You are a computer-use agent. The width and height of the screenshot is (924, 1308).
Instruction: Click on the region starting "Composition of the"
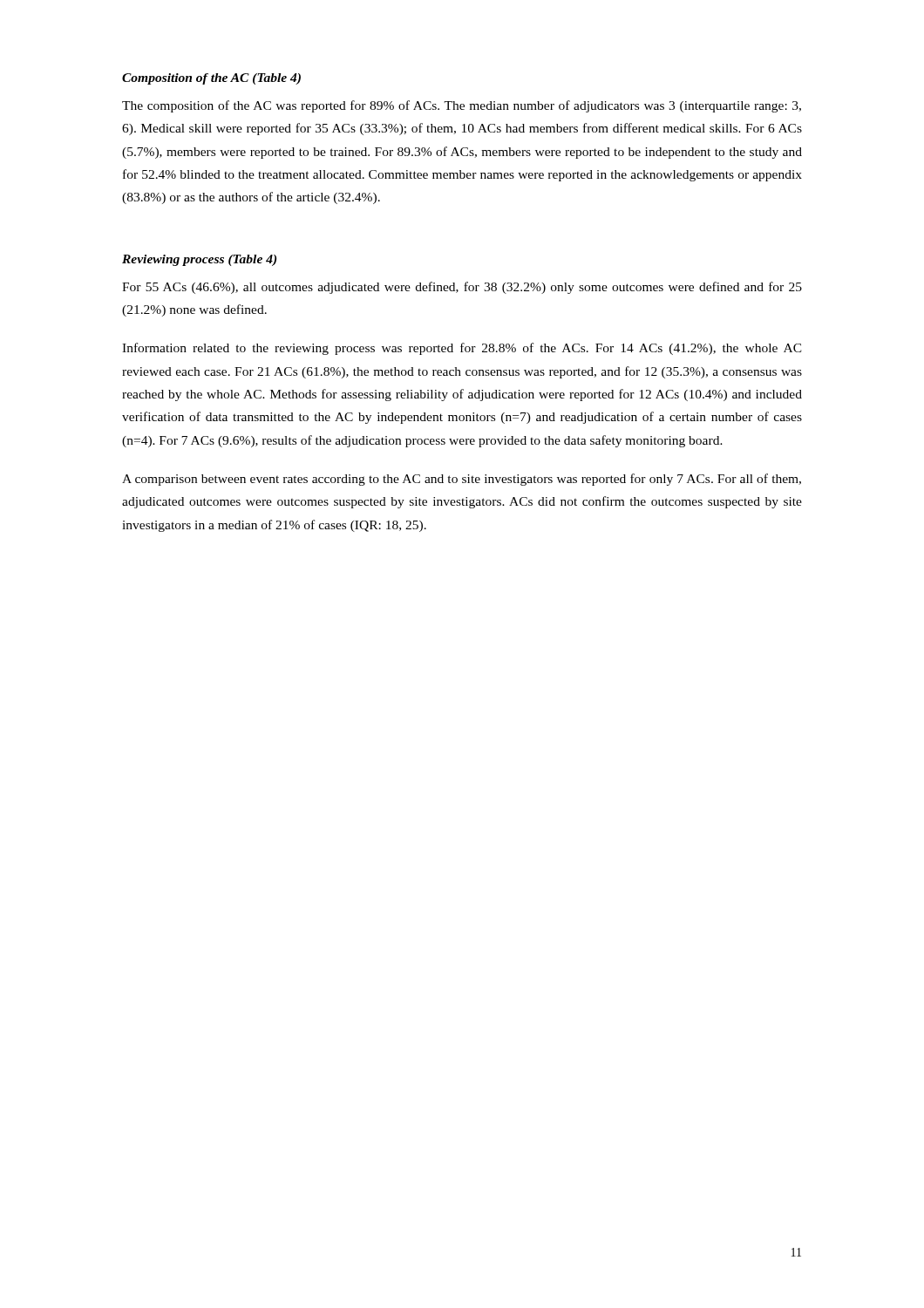(x=212, y=77)
